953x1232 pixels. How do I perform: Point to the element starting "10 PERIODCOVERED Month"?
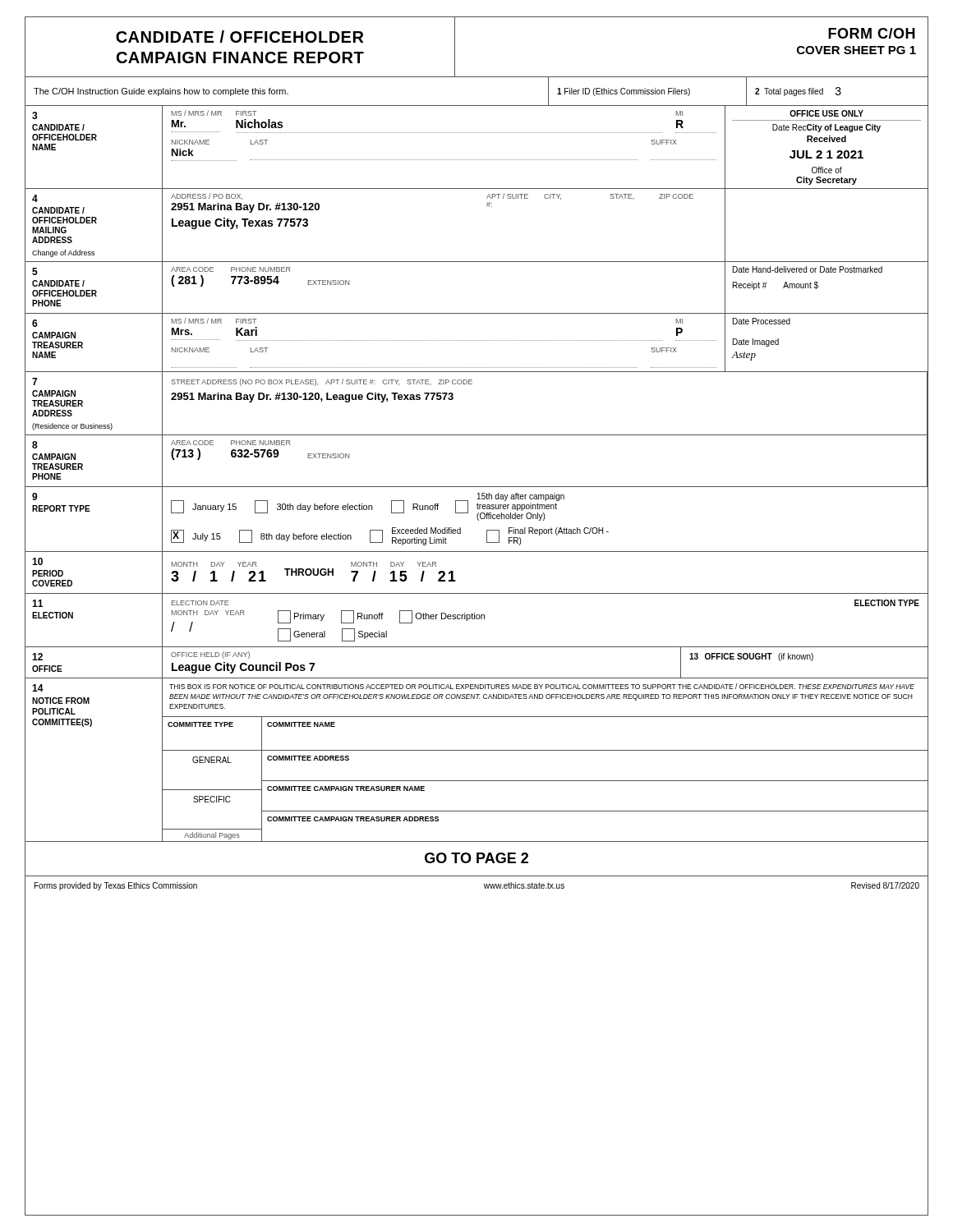476,572
